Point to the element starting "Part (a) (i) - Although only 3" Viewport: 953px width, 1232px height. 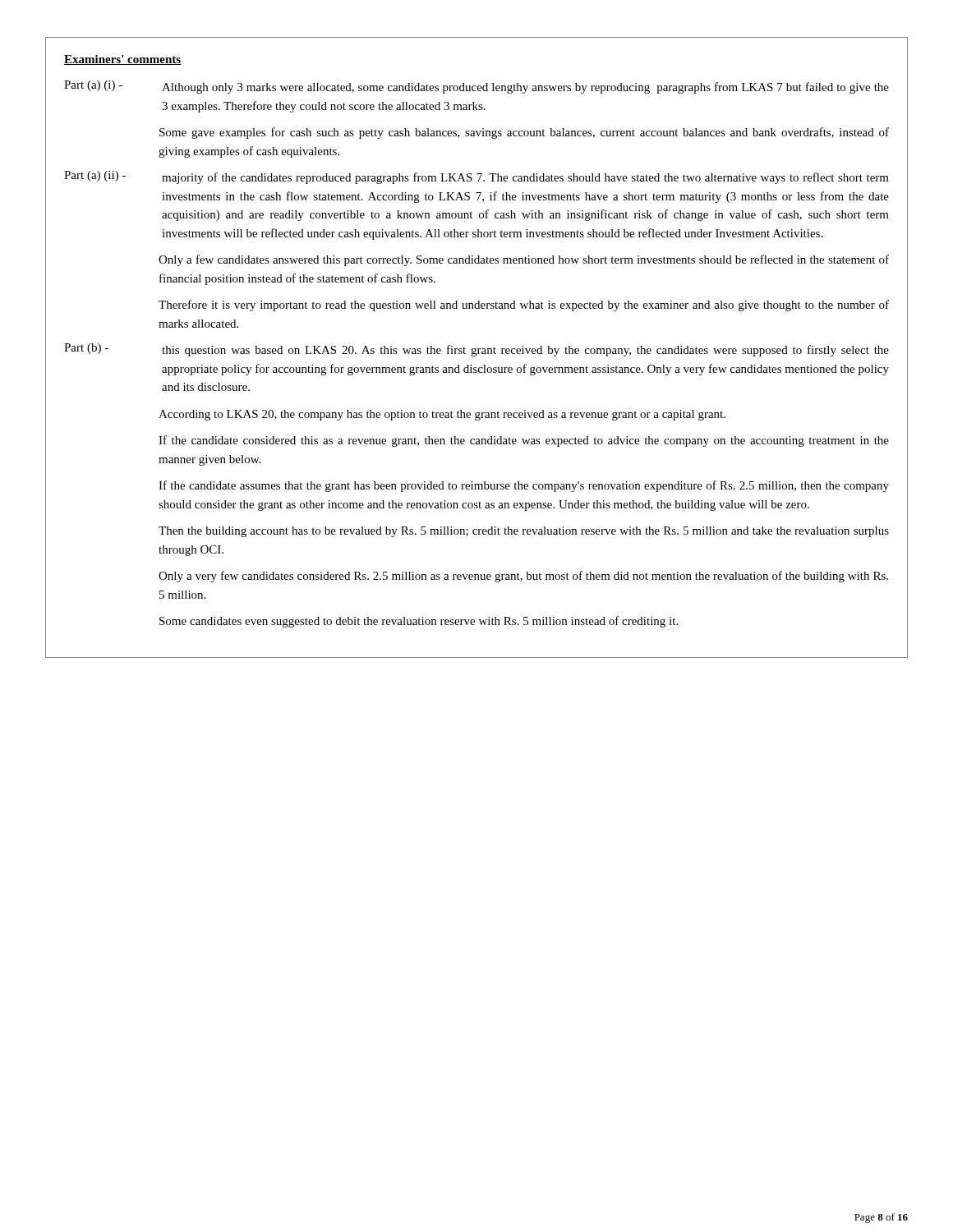click(x=476, y=96)
